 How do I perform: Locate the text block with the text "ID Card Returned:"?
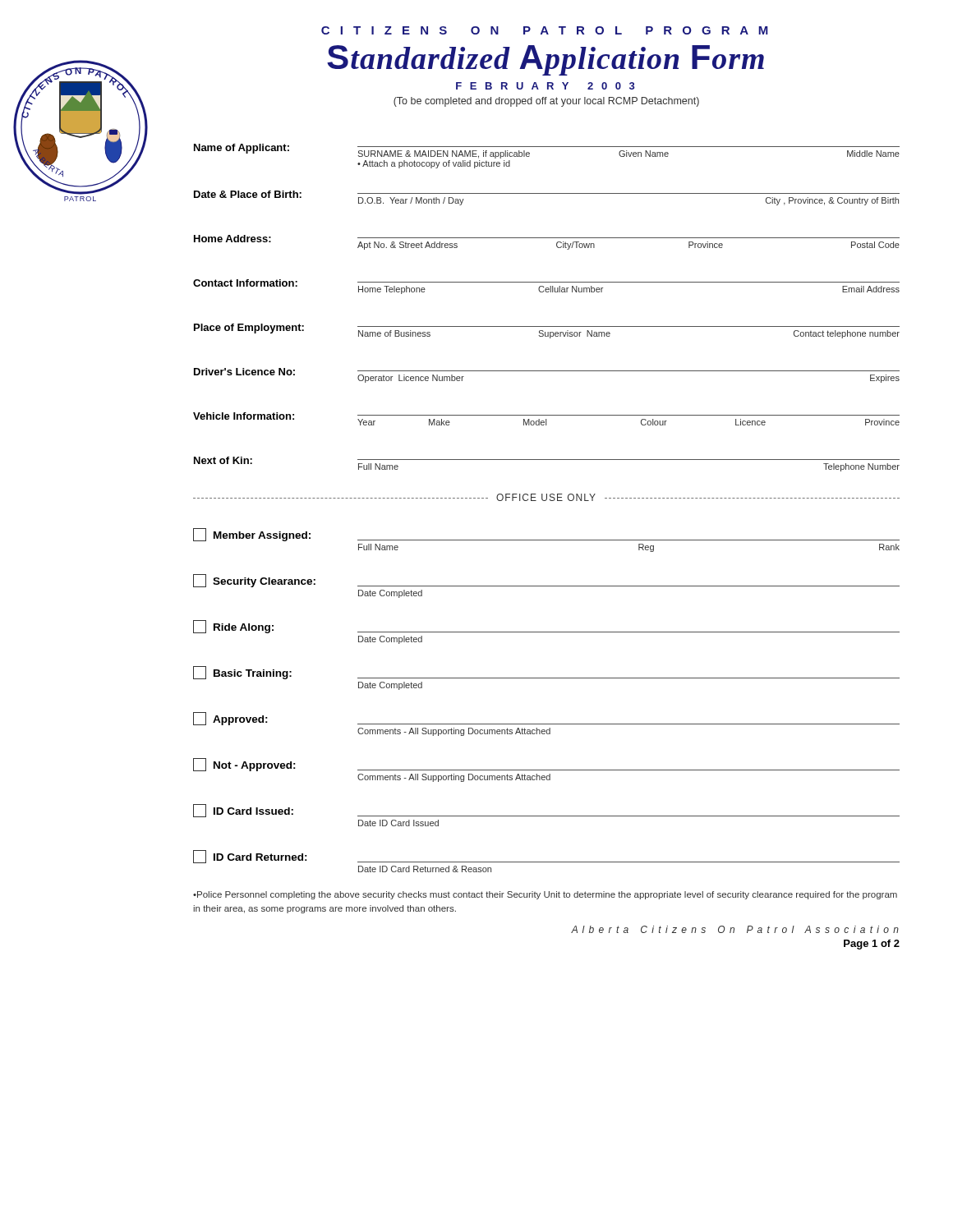tap(546, 856)
